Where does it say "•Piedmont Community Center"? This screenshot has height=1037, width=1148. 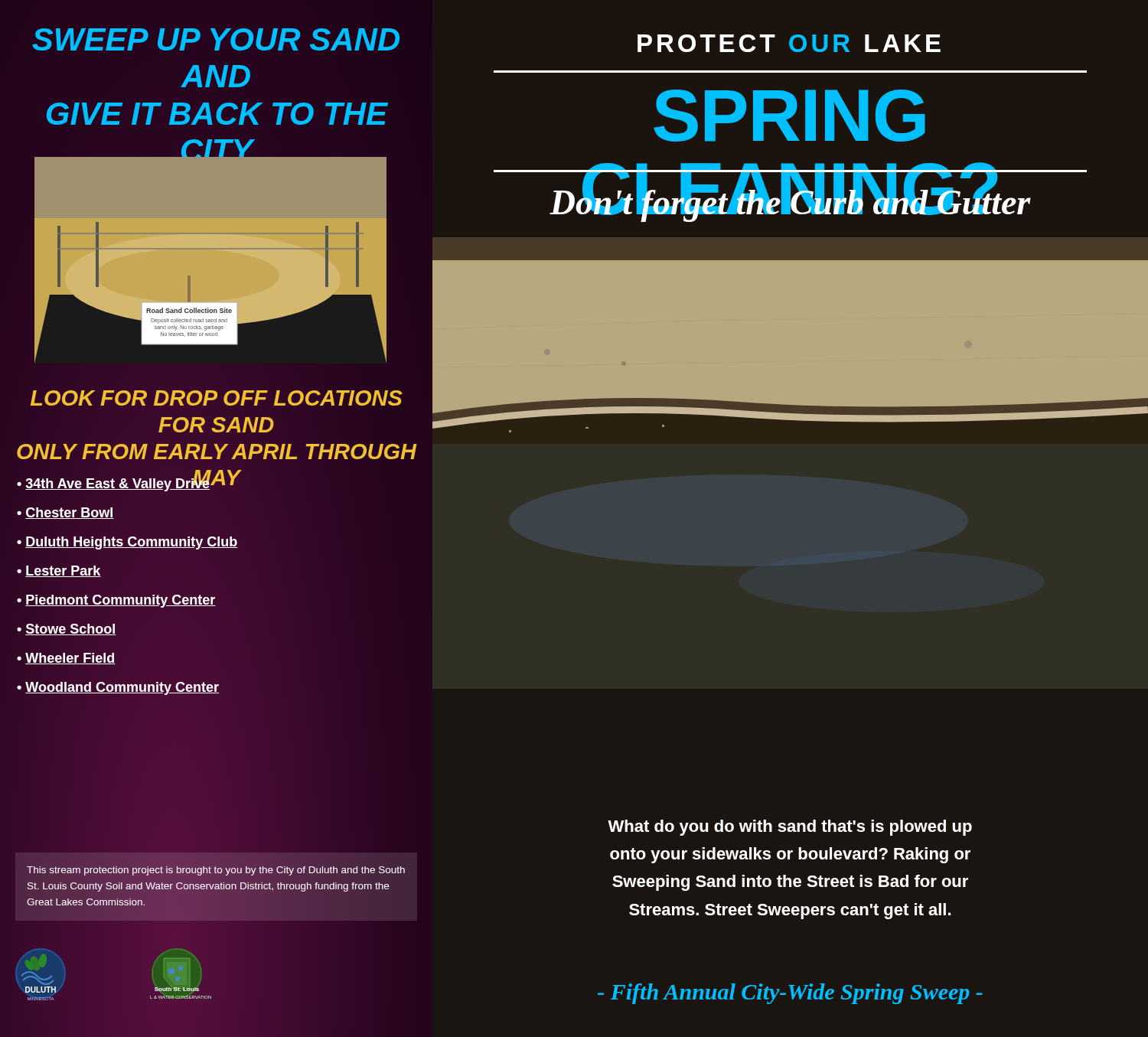click(x=116, y=600)
